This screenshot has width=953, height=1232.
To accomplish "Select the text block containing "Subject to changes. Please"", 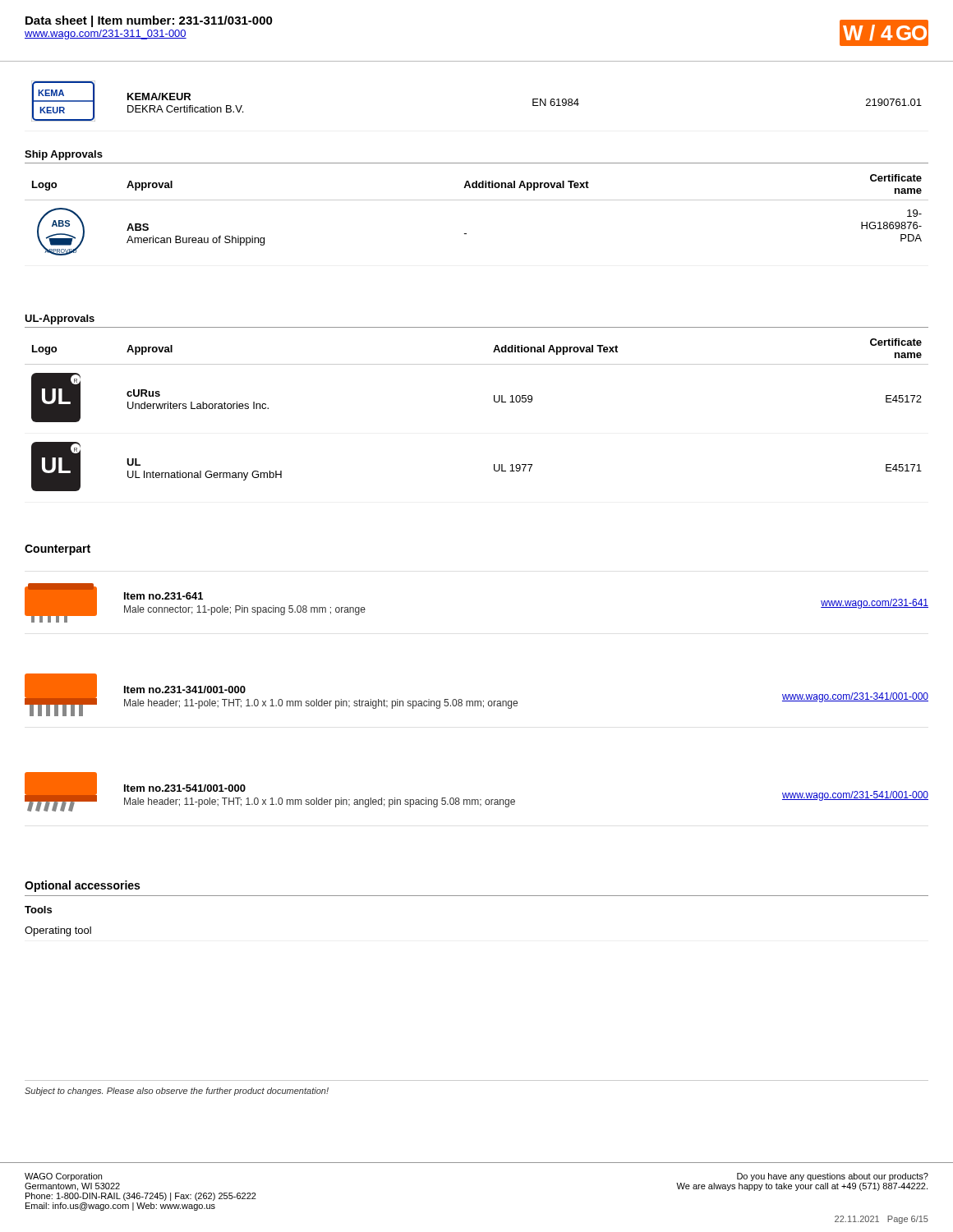I will pos(177,1091).
